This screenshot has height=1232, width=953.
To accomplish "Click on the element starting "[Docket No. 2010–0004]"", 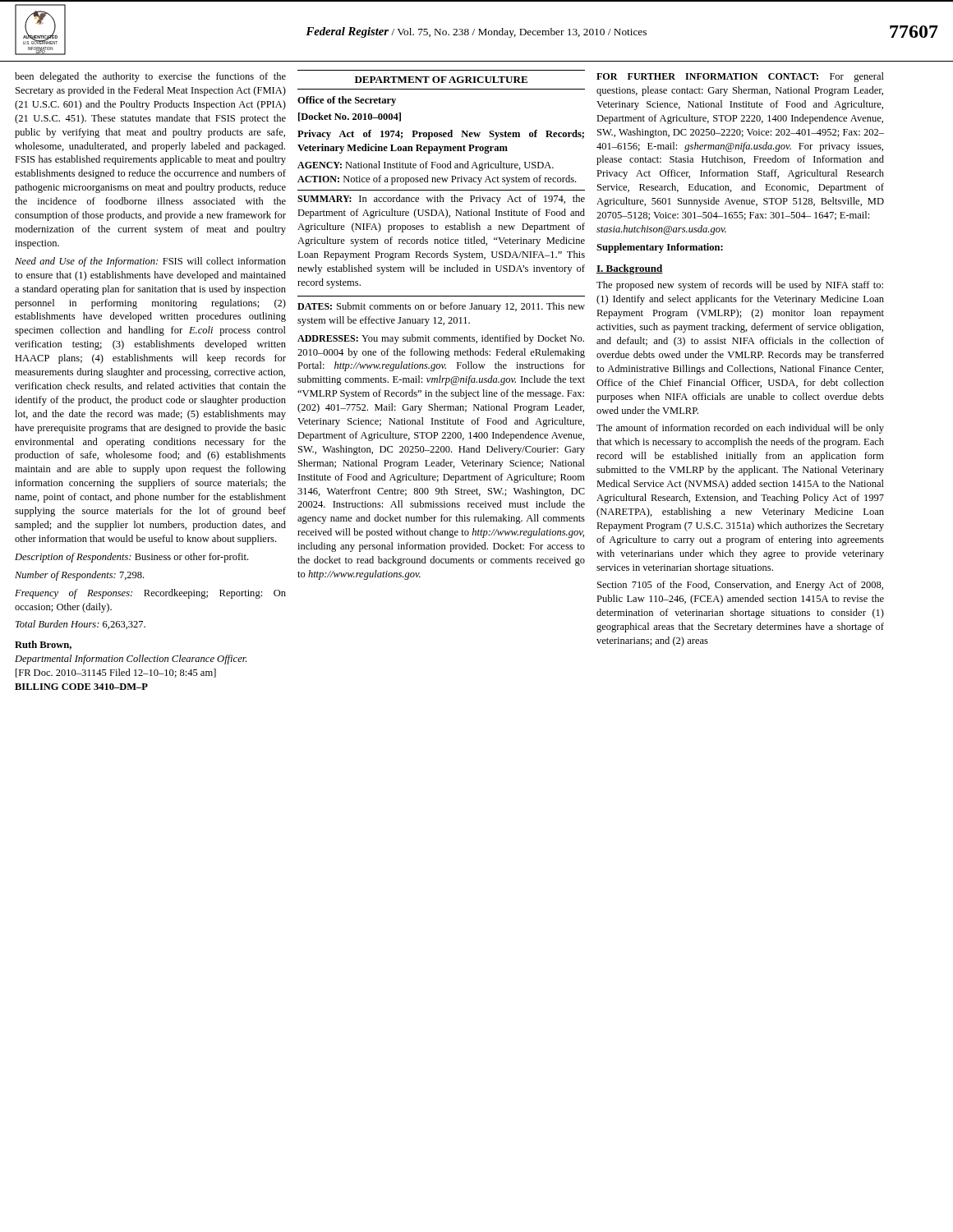I will pos(350,117).
